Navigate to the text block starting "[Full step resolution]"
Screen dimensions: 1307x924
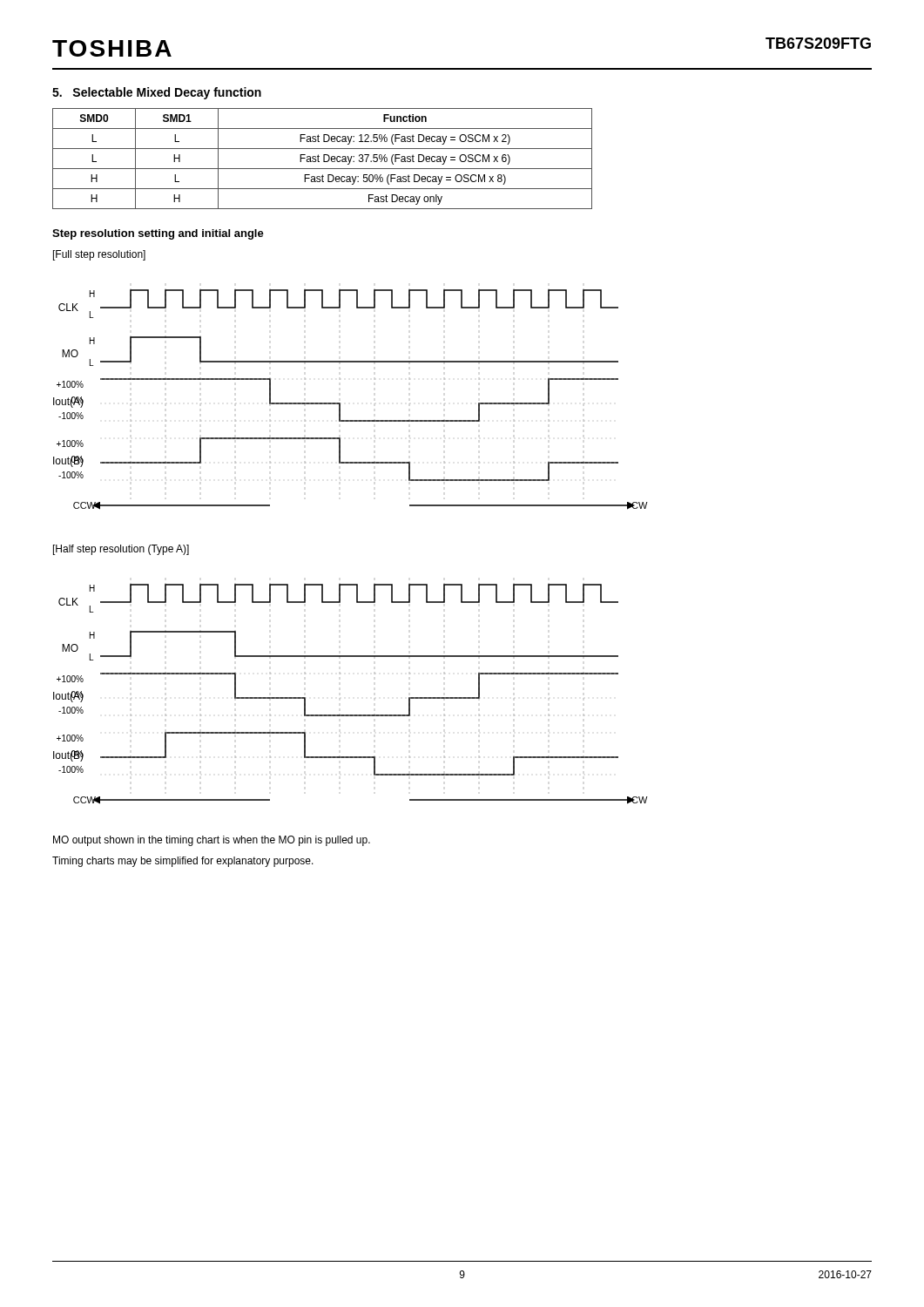tap(99, 254)
